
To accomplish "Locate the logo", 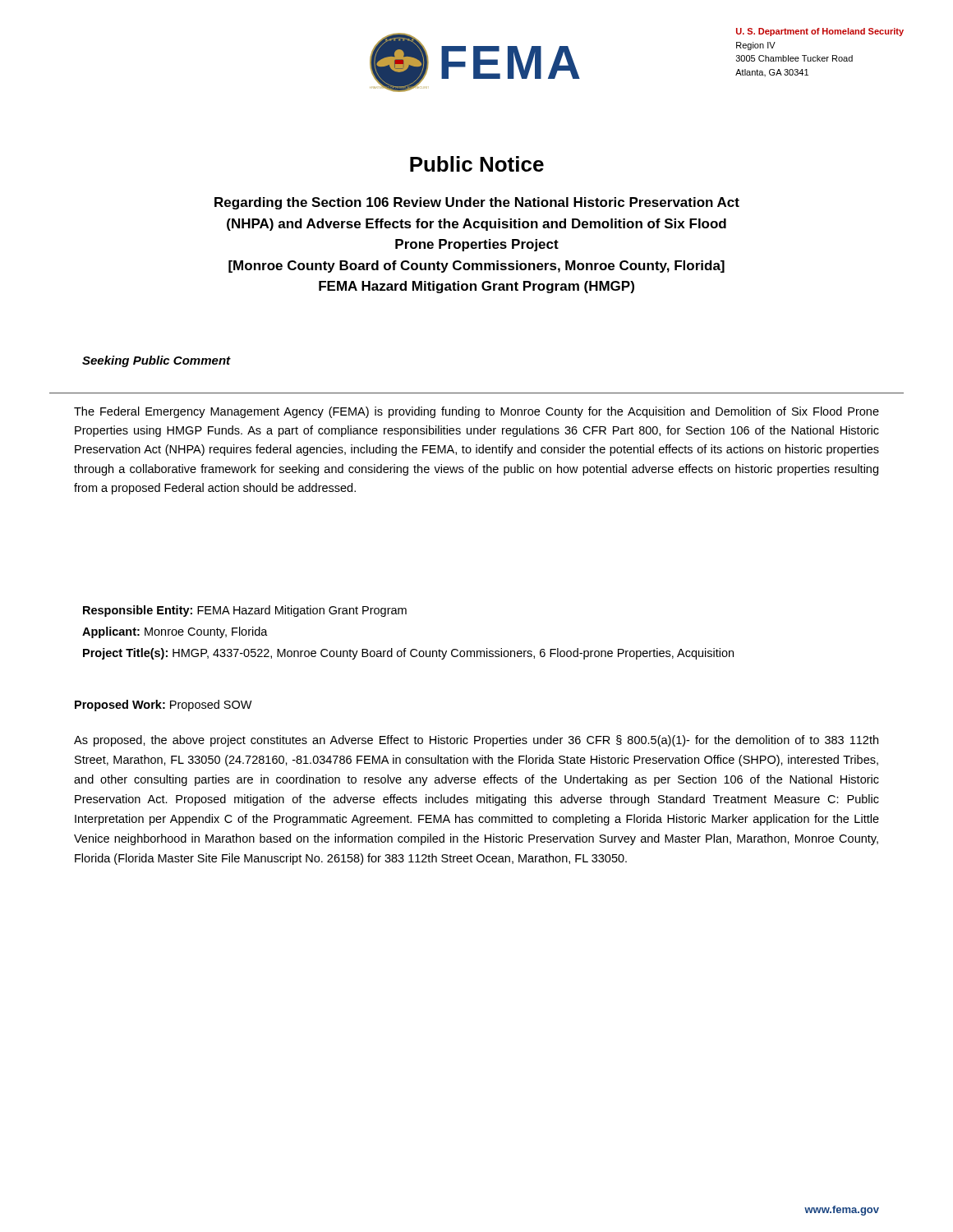I will (476, 62).
